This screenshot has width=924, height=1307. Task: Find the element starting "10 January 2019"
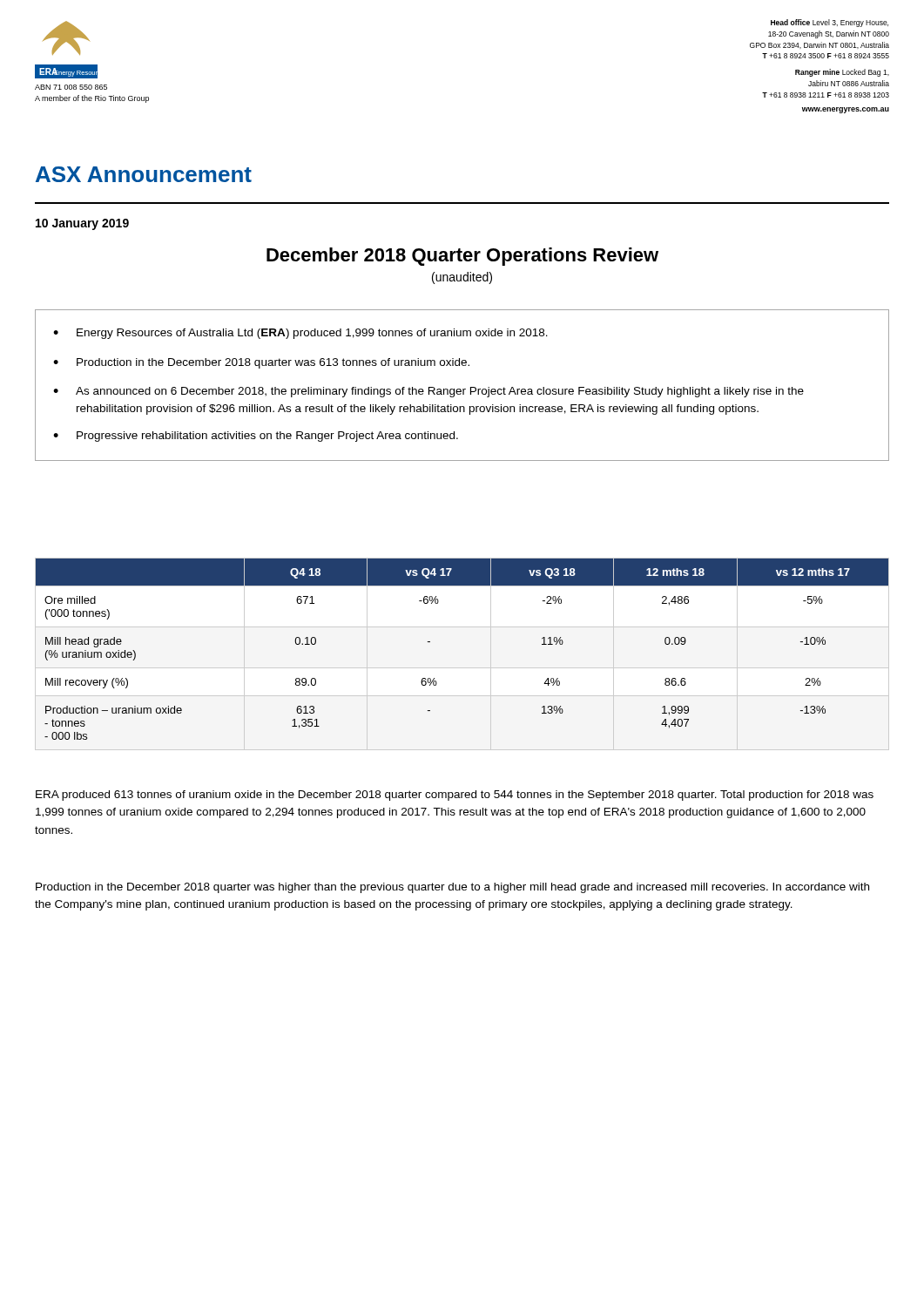point(82,223)
